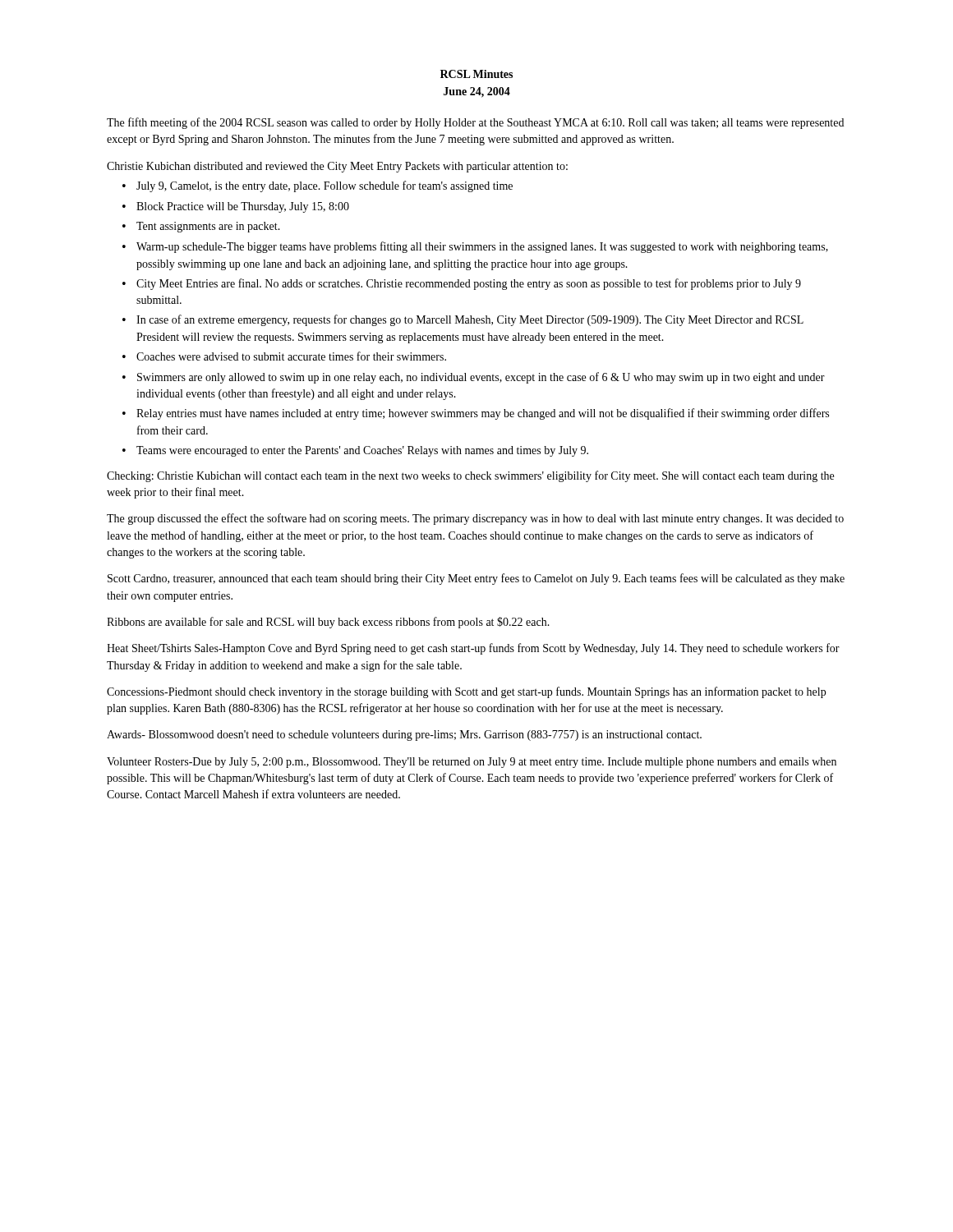
Task: Locate the text block starting "The group discussed the effect the"
Action: (x=475, y=536)
